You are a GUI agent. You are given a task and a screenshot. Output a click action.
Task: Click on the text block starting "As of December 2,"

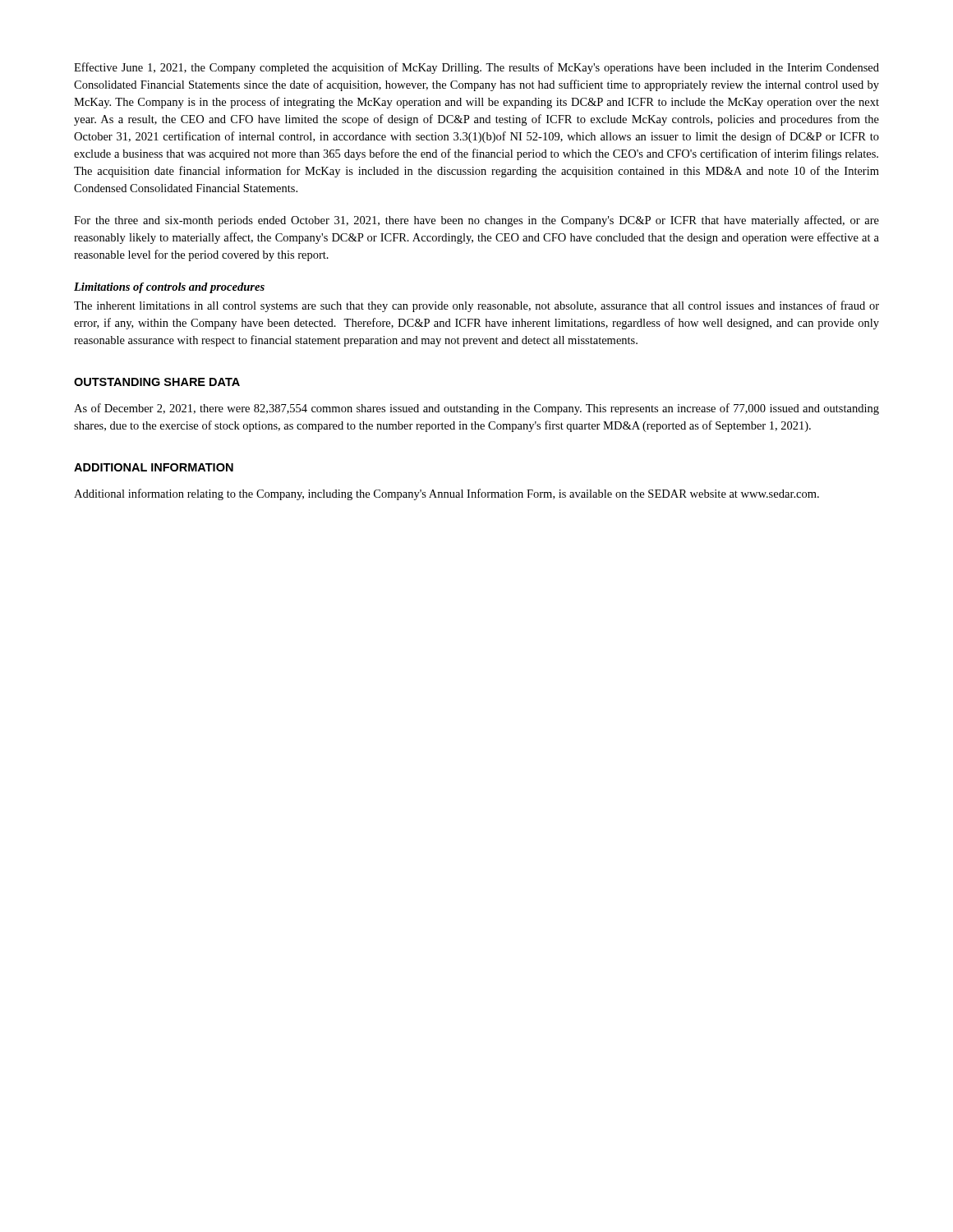(x=476, y=417)
